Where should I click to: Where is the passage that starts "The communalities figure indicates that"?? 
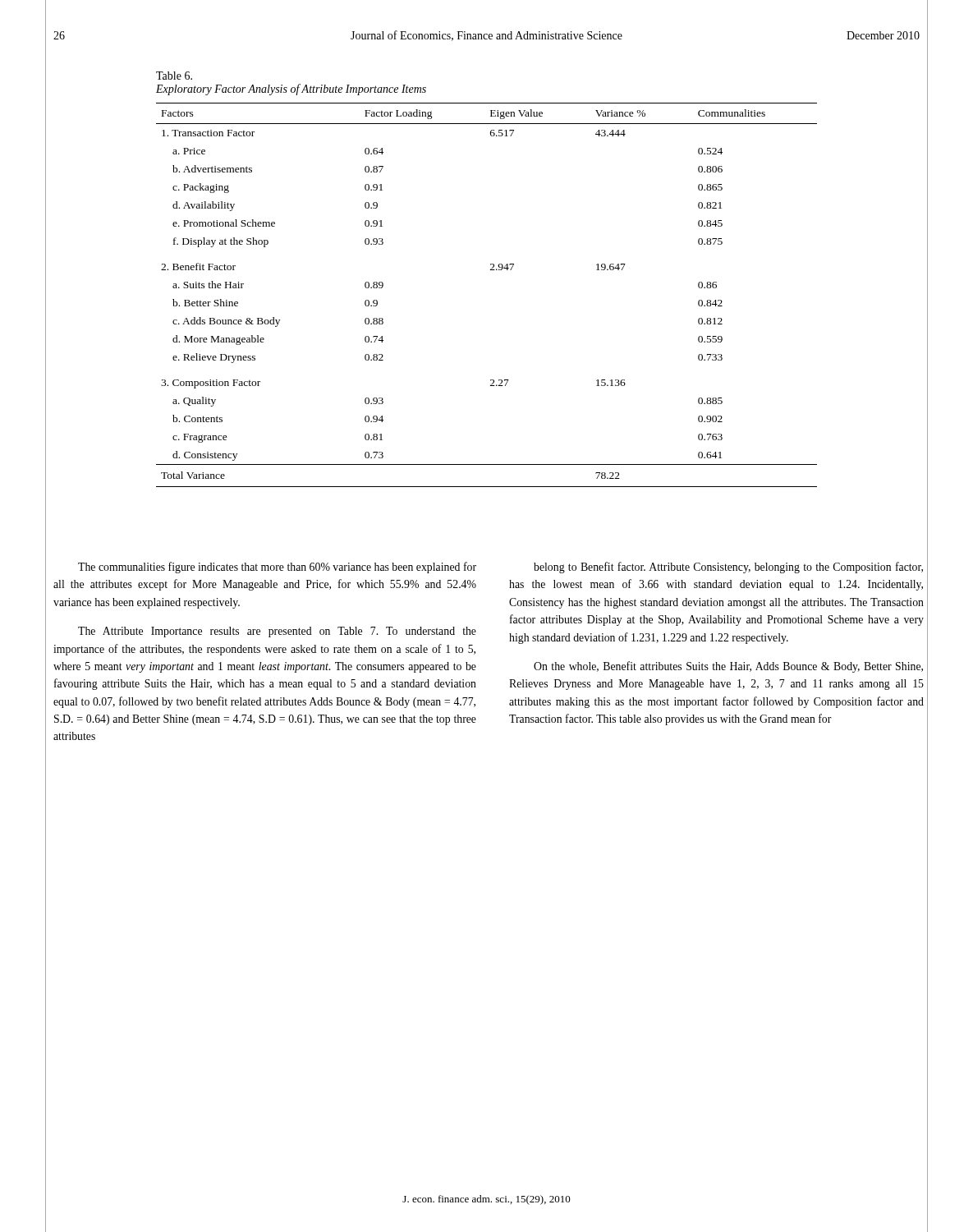click(x=265, y=652)
